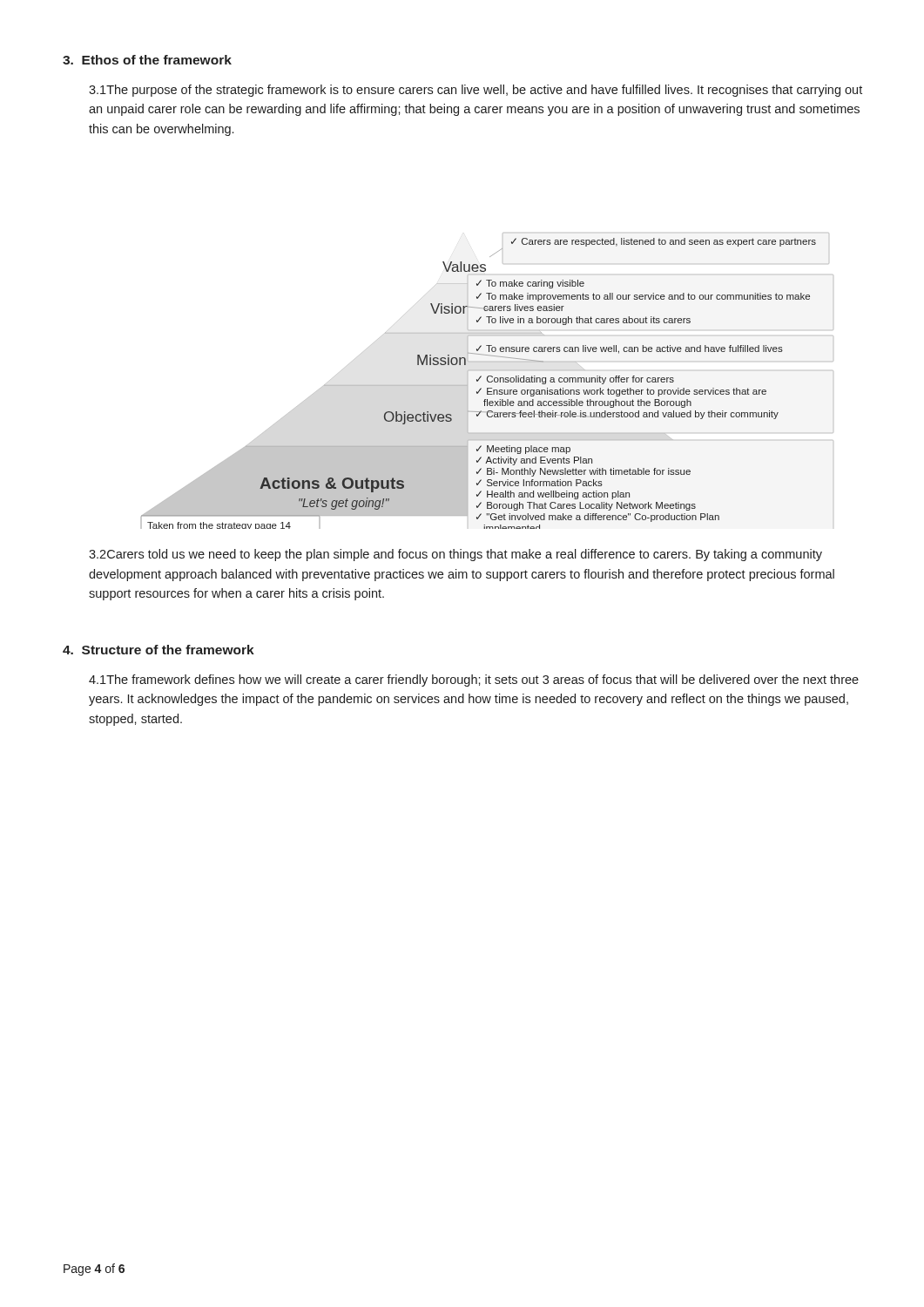
Task: Select the section header with the text "3. Ethos of the framework"
Action: pyautogui.click(x=147, y=60)
